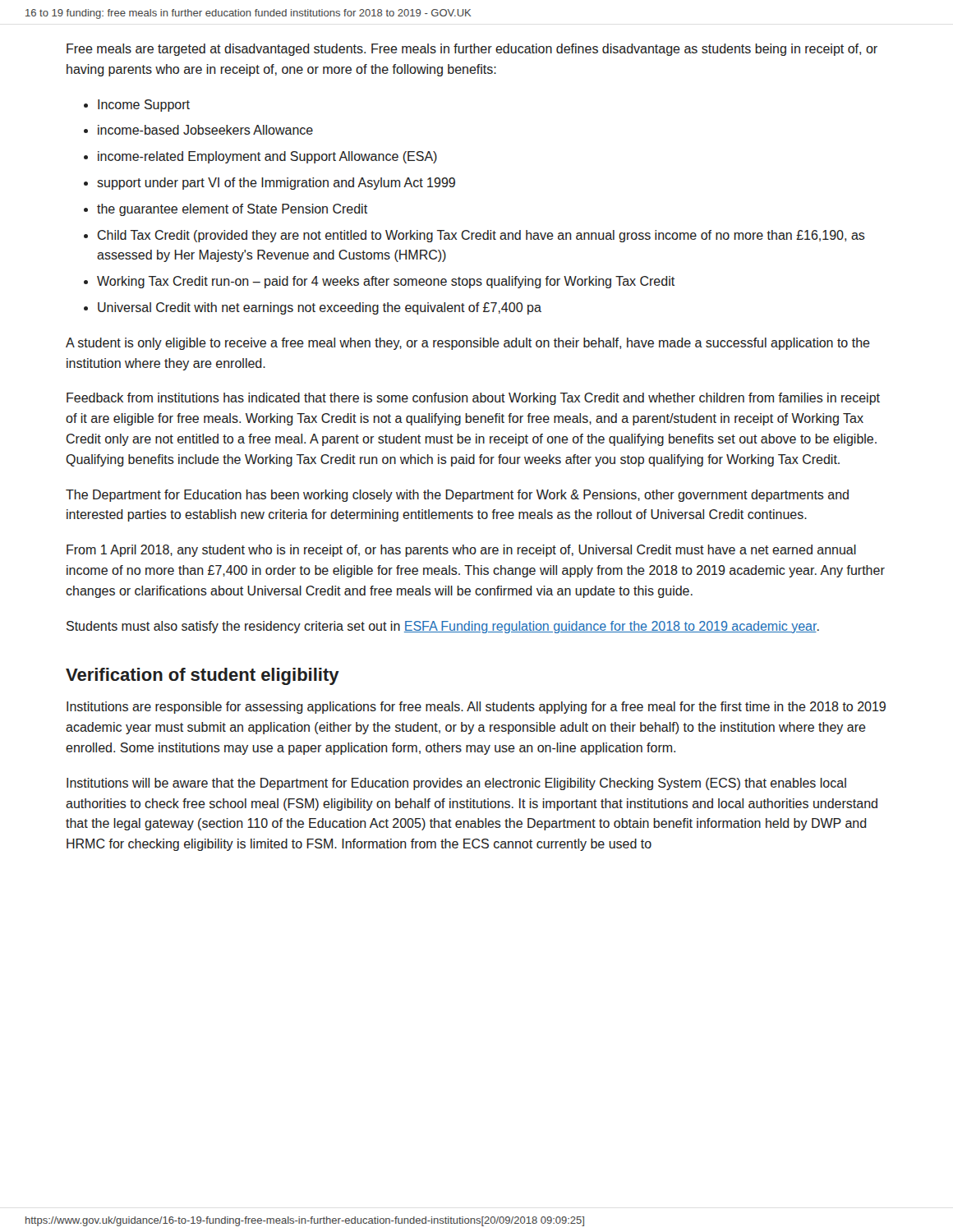This screenshot has height=1232, width=953.
Task: Select the text block that says "A student is only eligible to receive"
Action: (468, 353)
